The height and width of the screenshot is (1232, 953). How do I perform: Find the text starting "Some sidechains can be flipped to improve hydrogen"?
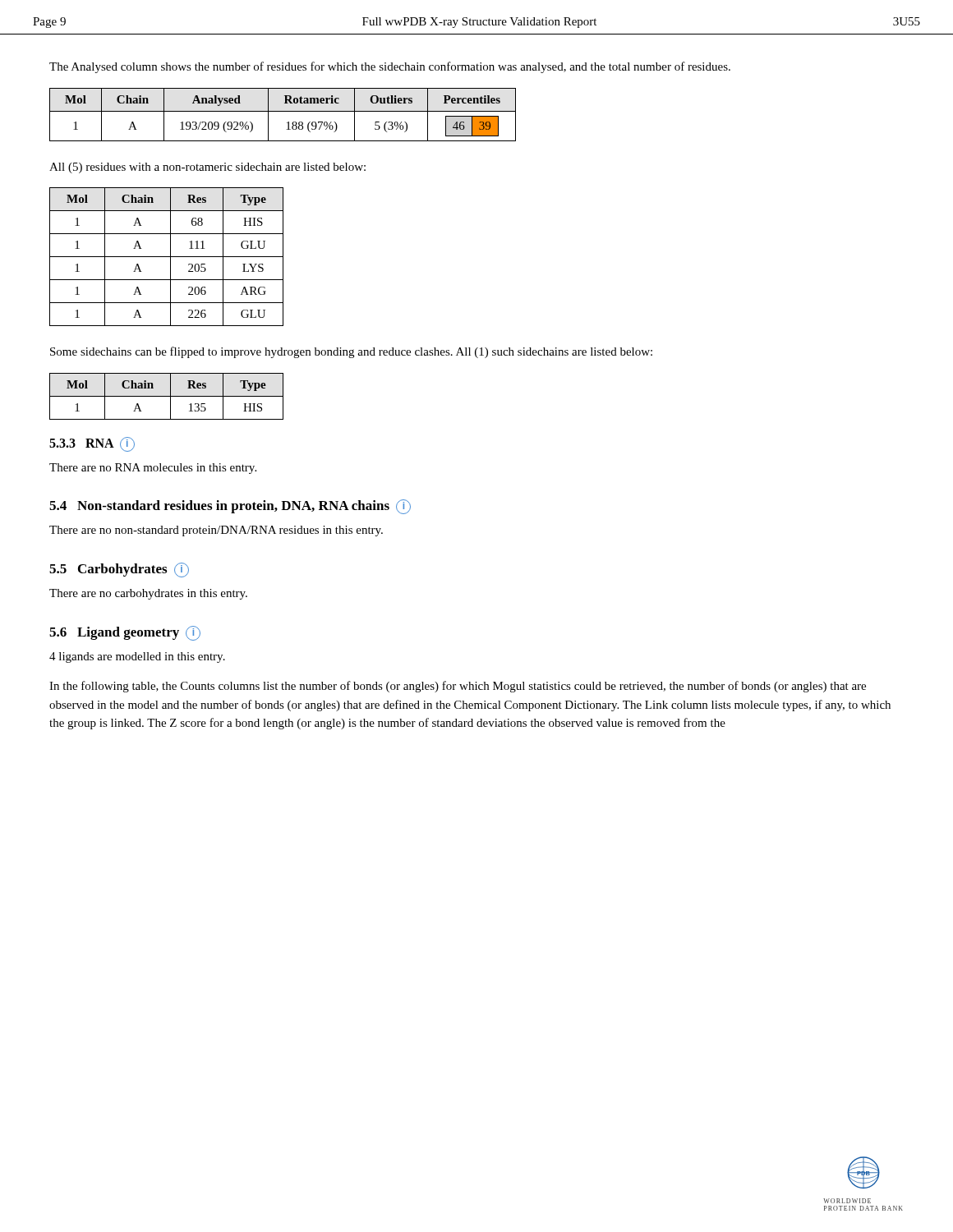(351, 352)
